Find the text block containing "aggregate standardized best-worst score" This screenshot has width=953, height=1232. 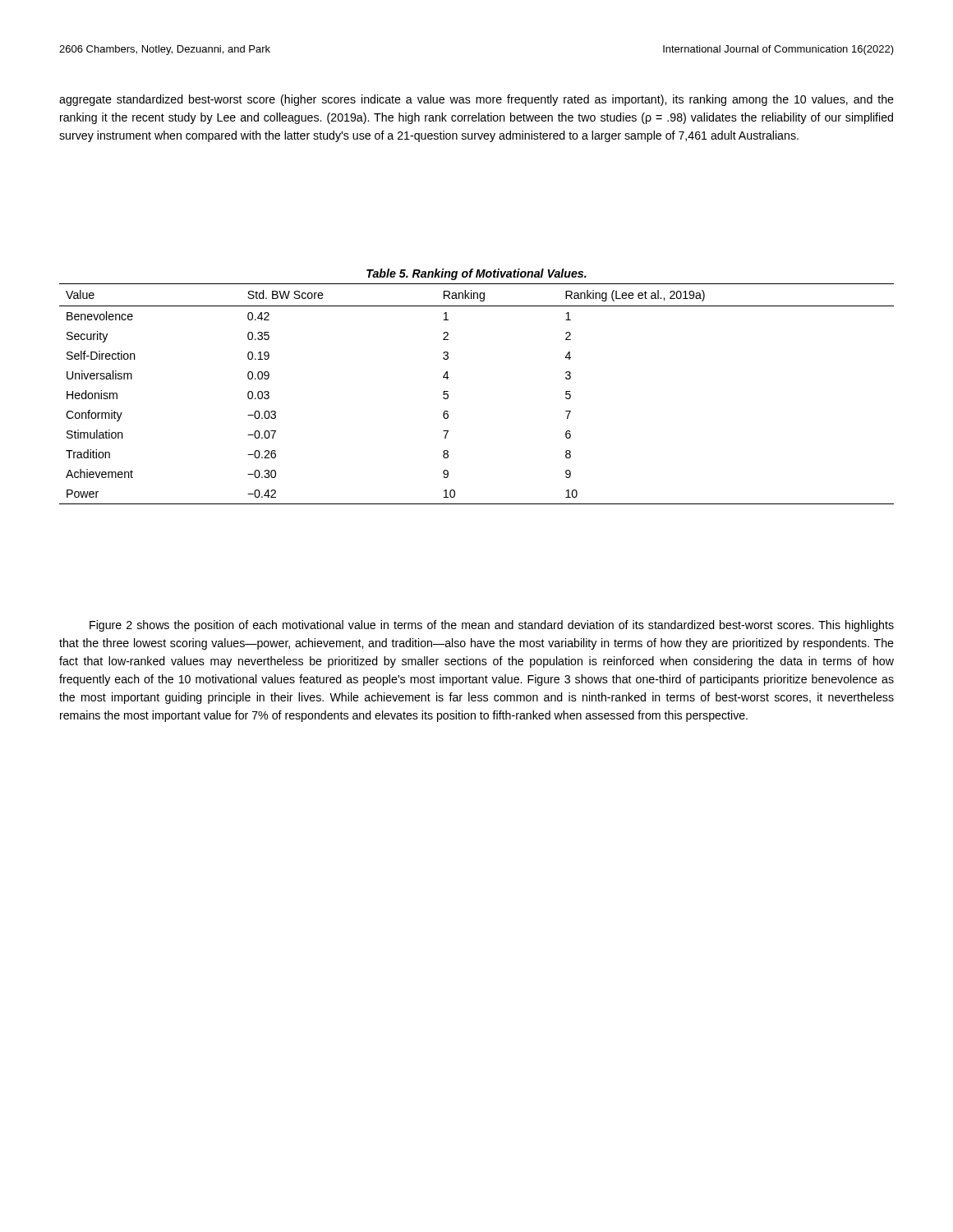tap(476, 117)
